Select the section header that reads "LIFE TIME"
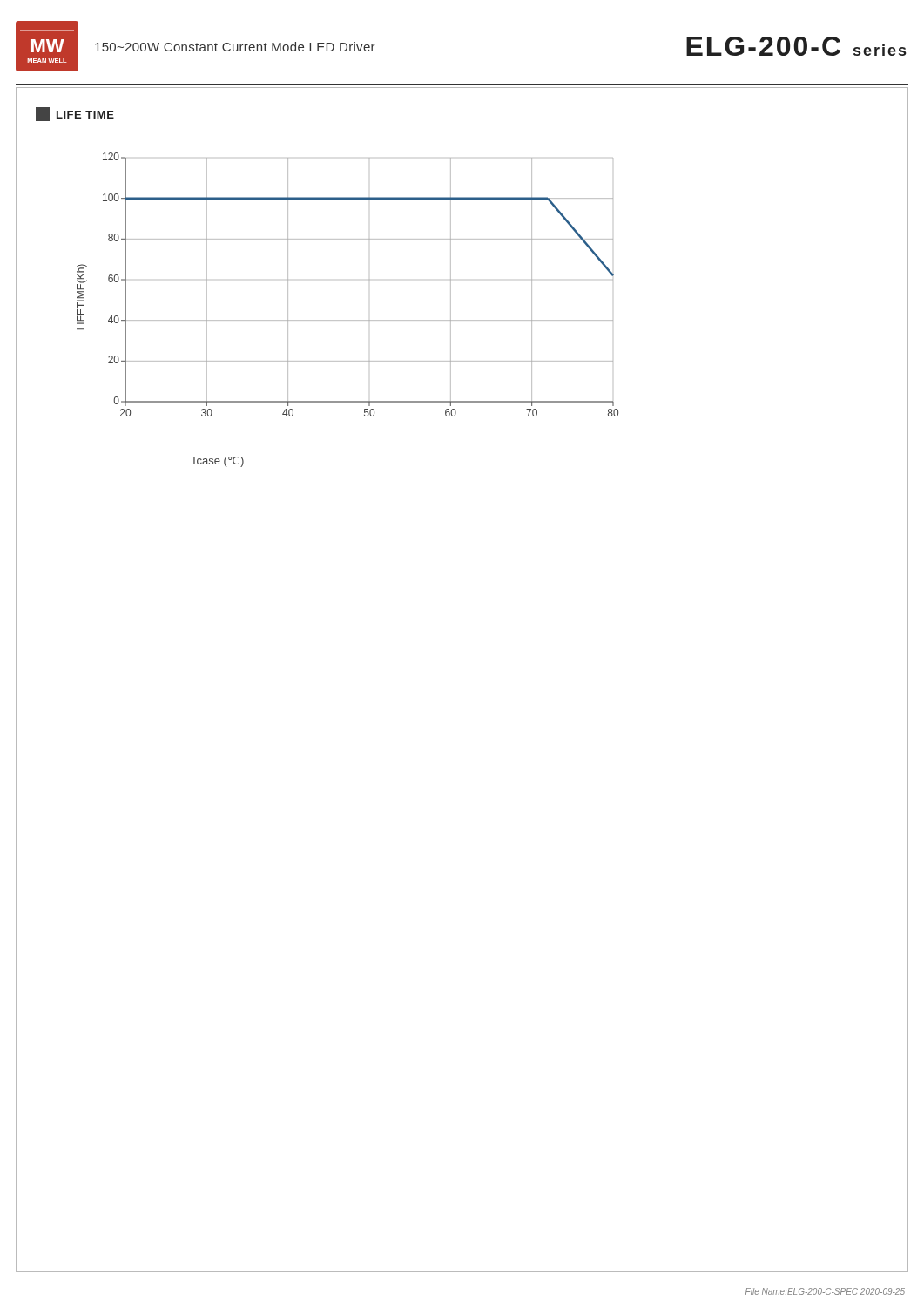924x1307 pixels. [x=75, y=114]
